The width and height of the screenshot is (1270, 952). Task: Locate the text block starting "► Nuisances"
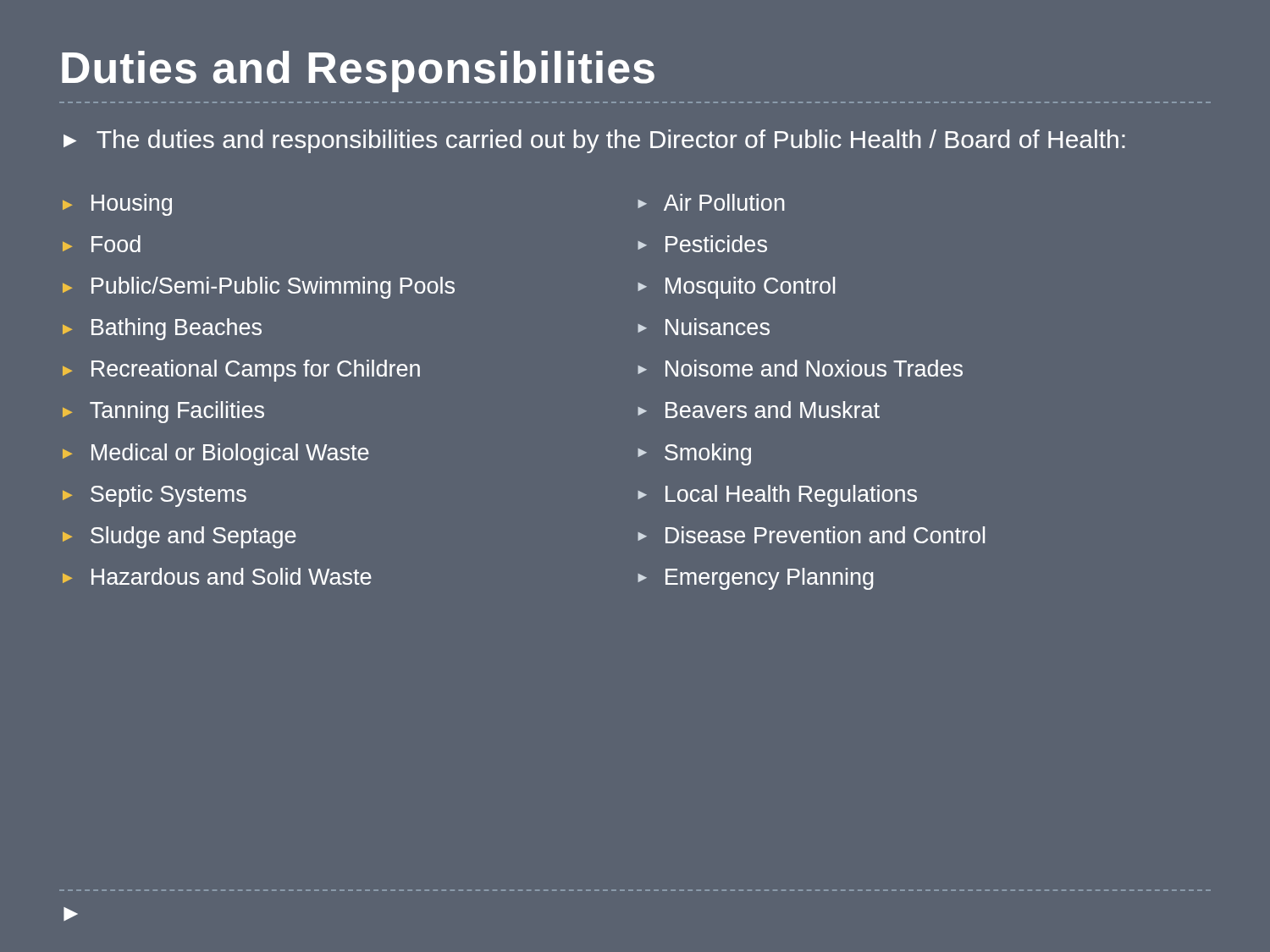pyautogui.click(x=703, y=328)
